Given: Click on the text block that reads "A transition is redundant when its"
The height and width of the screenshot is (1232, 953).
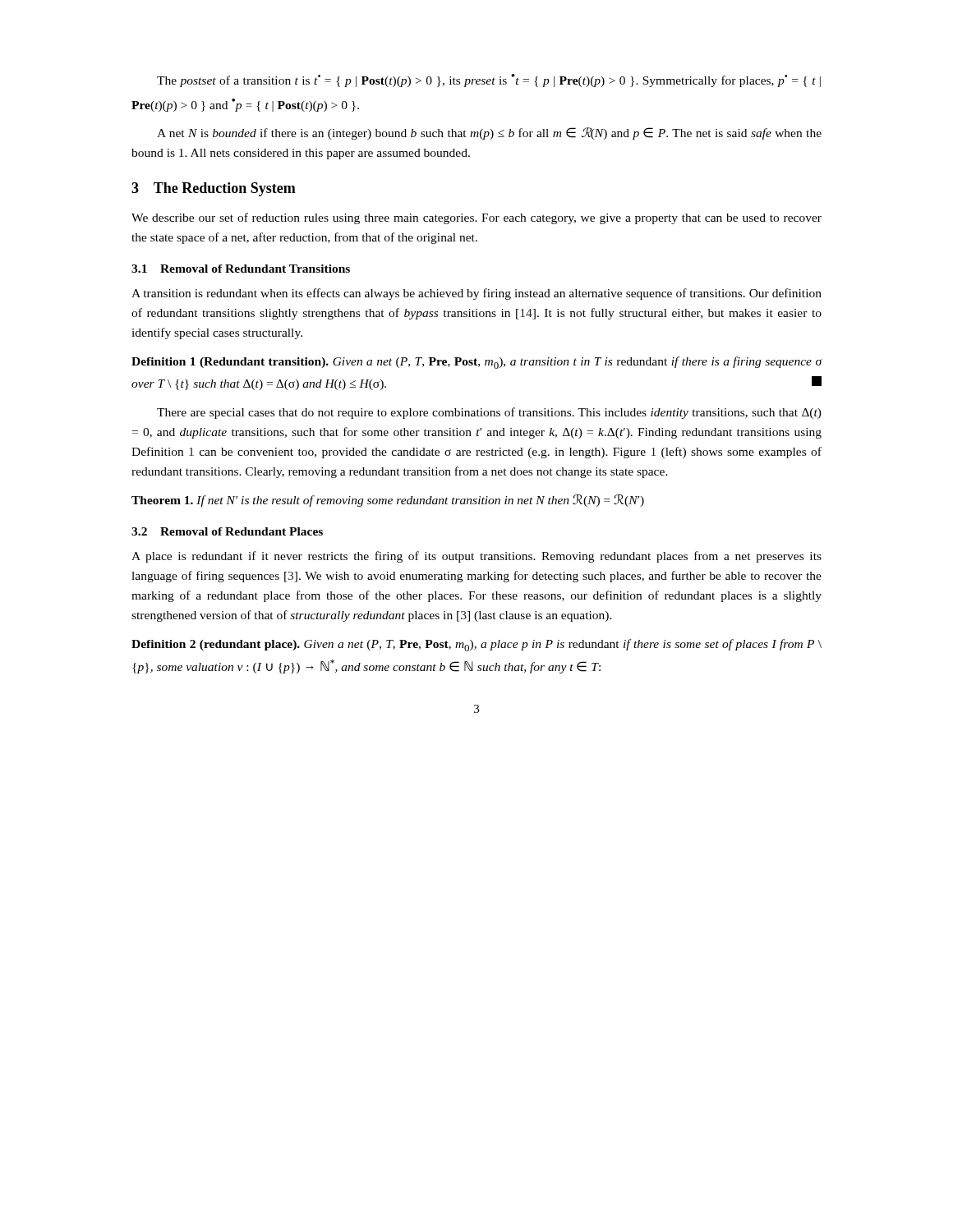Looking at the screenshot, I should 476,313.
